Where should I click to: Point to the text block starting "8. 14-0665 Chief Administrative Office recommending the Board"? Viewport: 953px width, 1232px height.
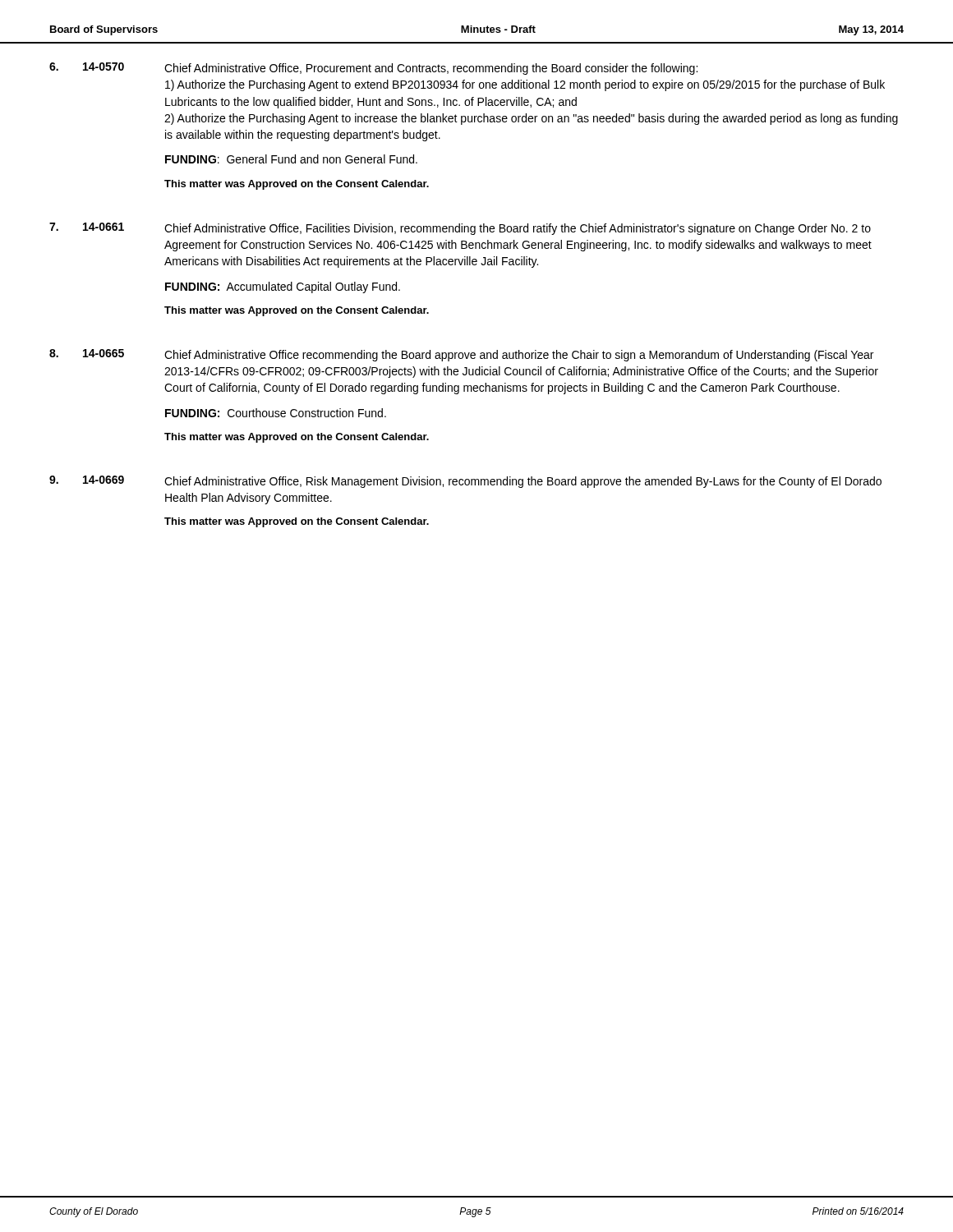[x=476, y=400]
